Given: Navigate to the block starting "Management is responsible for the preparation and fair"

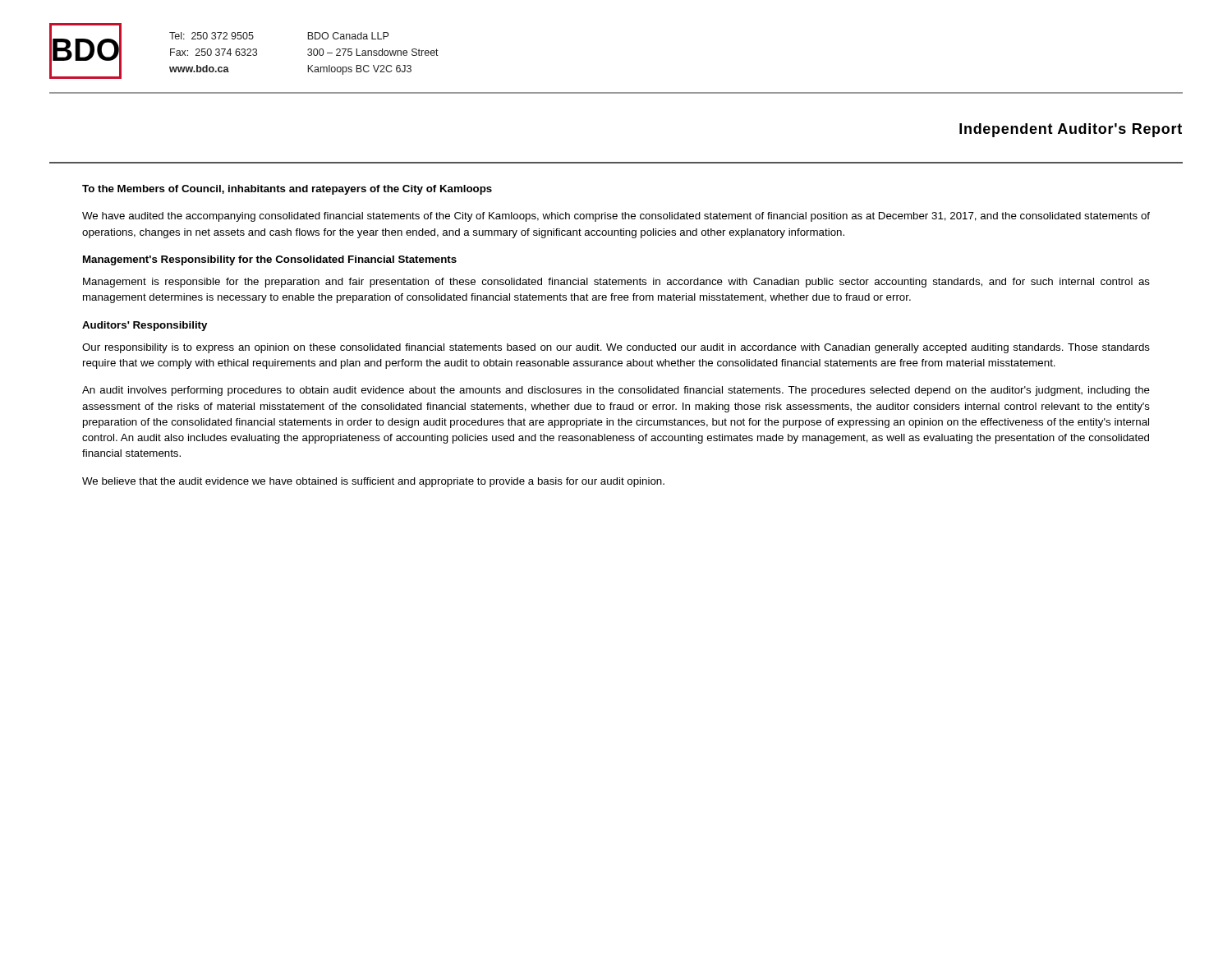Looking at the screenshot, I should [x=616, y=289].
